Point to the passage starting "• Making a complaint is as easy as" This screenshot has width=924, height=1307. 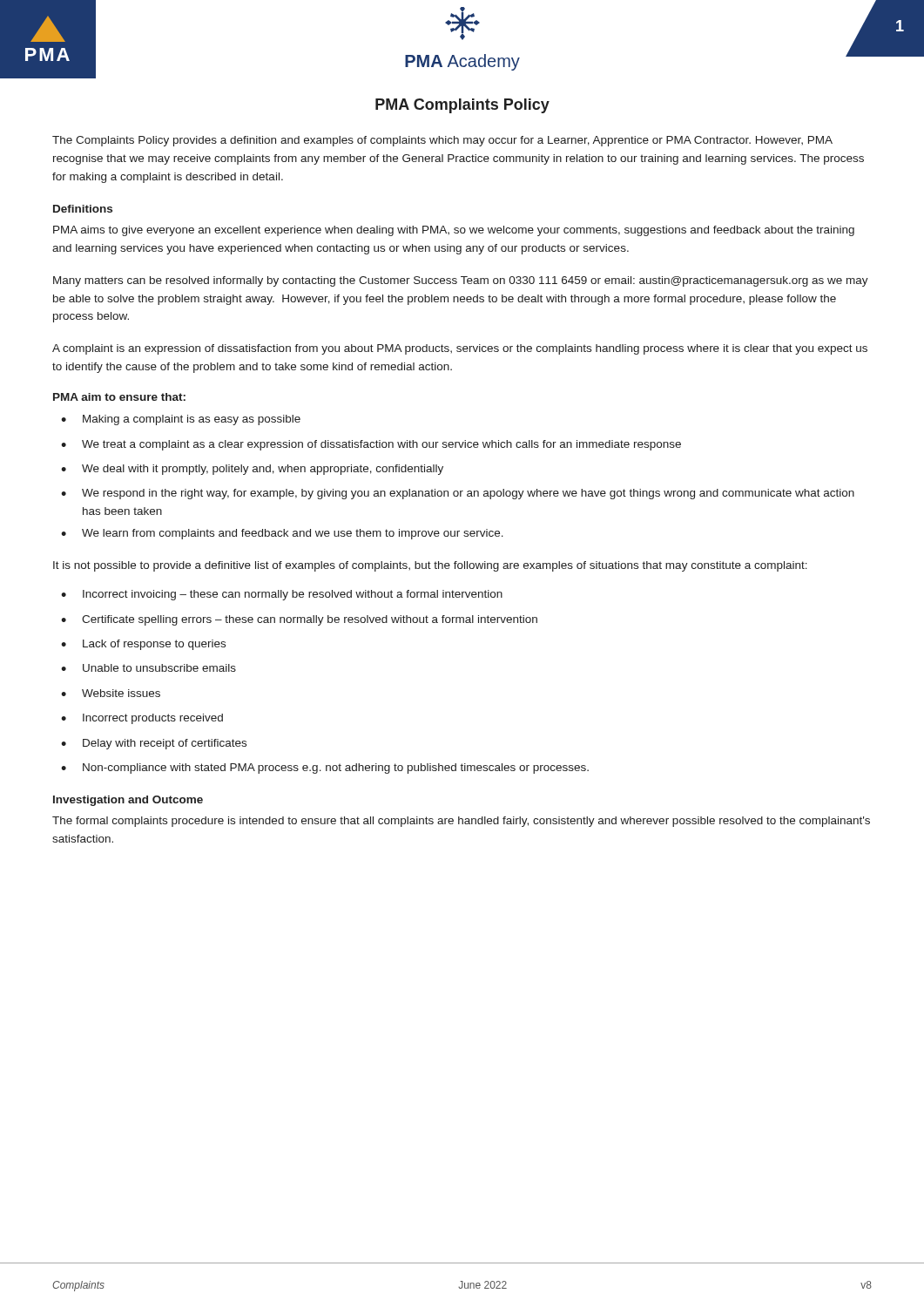(181, 421)
